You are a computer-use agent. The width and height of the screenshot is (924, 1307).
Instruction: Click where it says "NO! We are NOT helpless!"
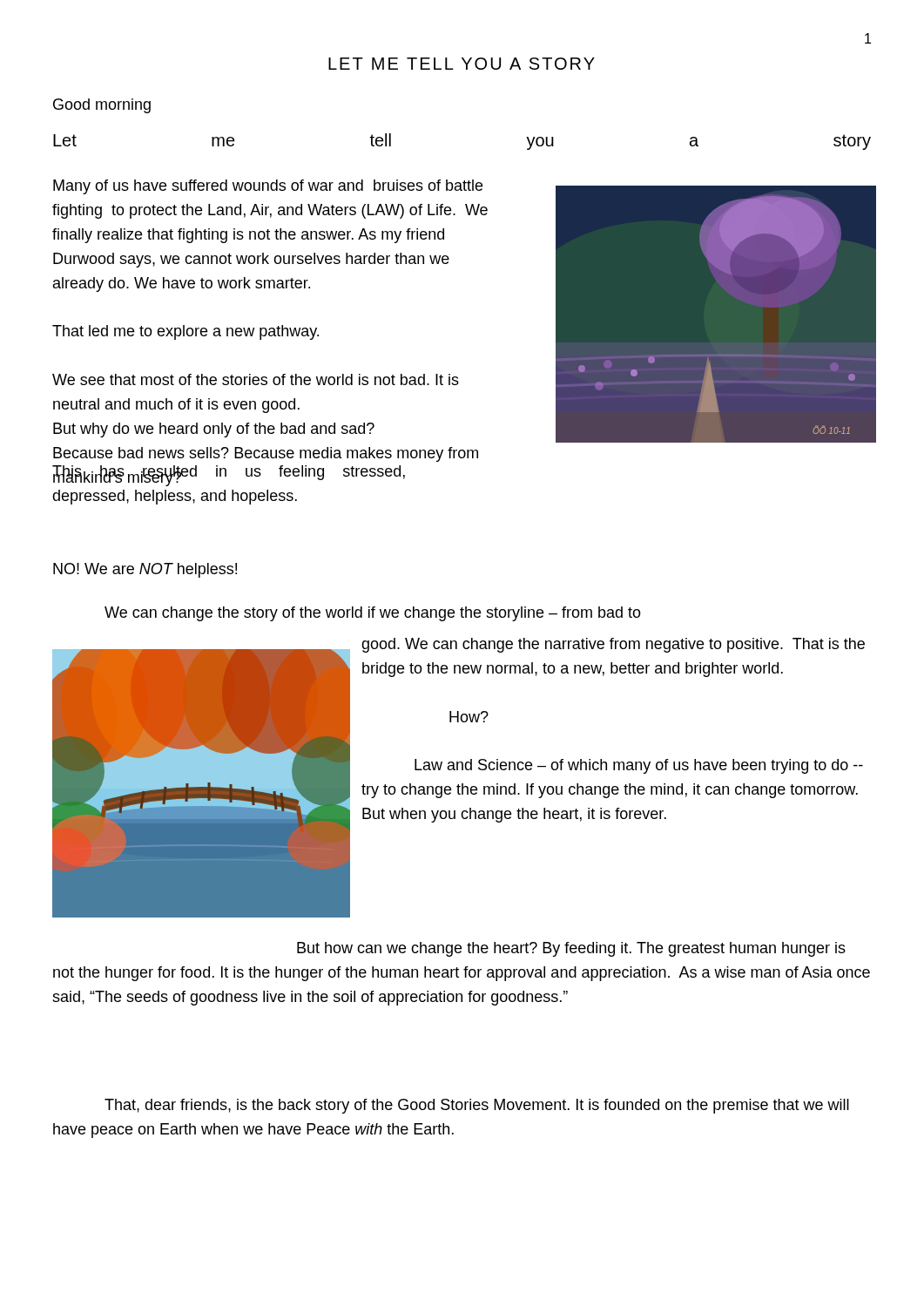pyautogui.click(x=145, y=569)
